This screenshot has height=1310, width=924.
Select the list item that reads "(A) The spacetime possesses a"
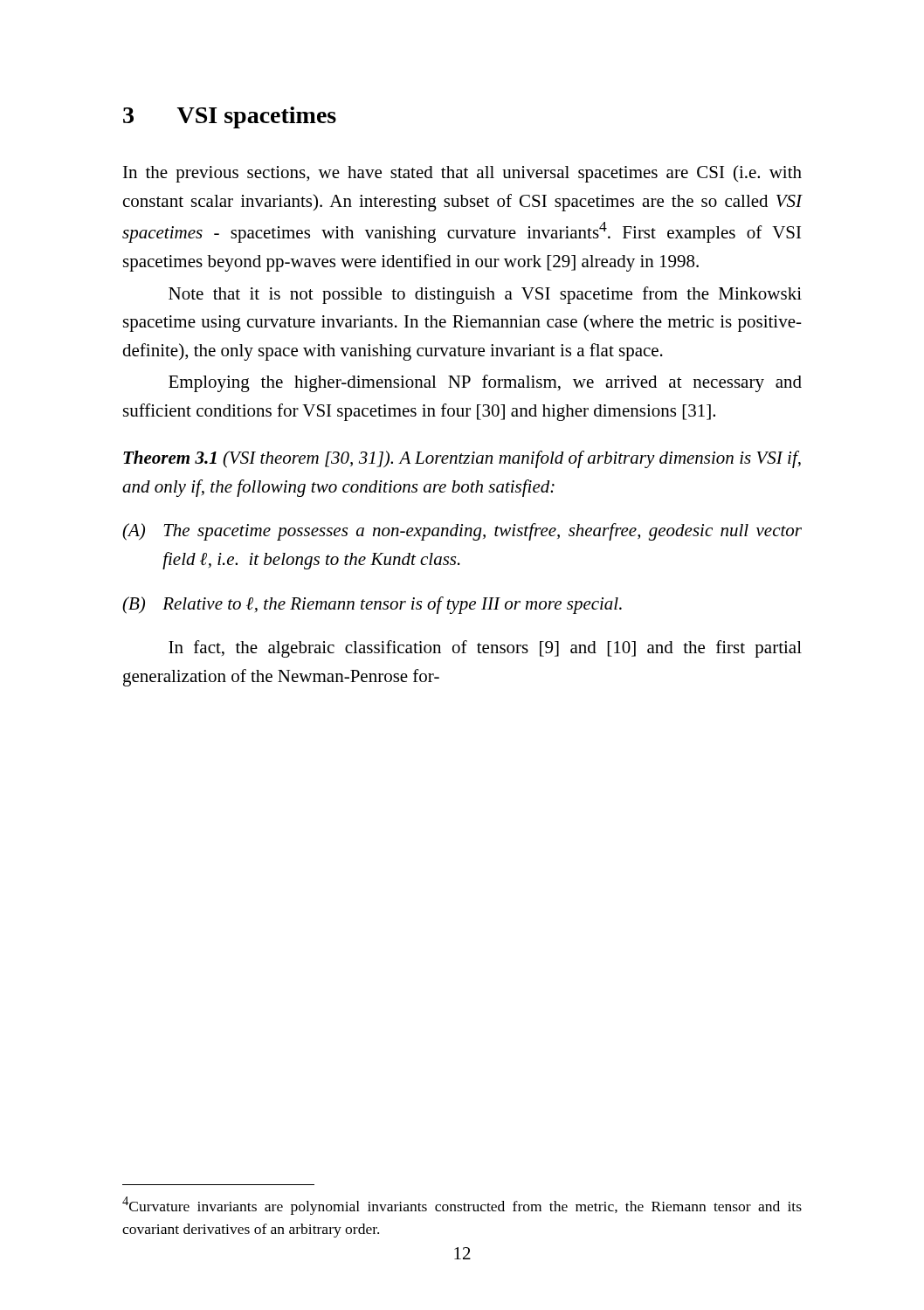(462, 545)
